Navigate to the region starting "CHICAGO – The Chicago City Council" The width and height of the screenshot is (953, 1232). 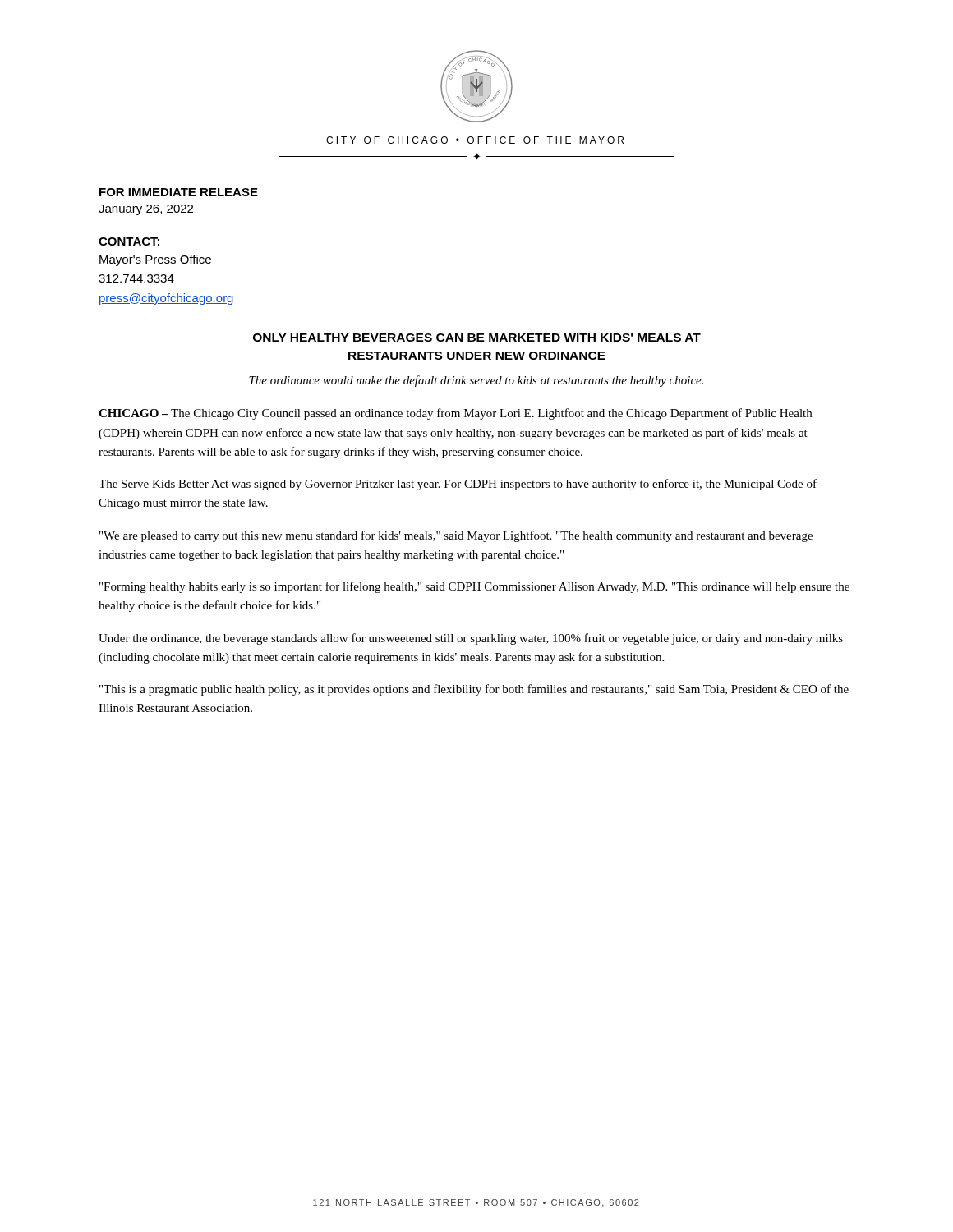(455, 433)
